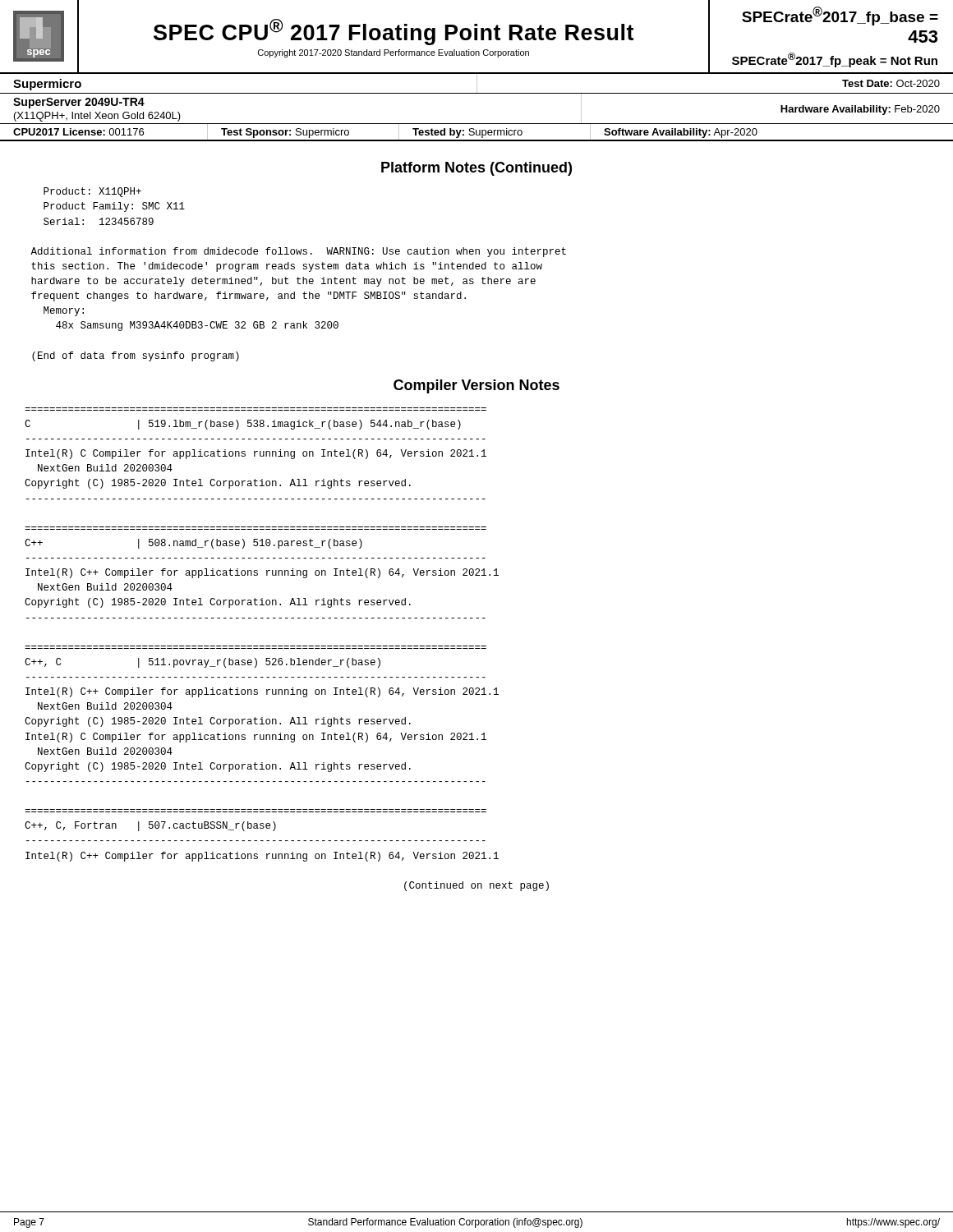Screen dimensions: 1232x953
Task: Select the block starting "Product: X11QPH+ Product Family:"
Action: pyautogui.click(x=476, y=274)
